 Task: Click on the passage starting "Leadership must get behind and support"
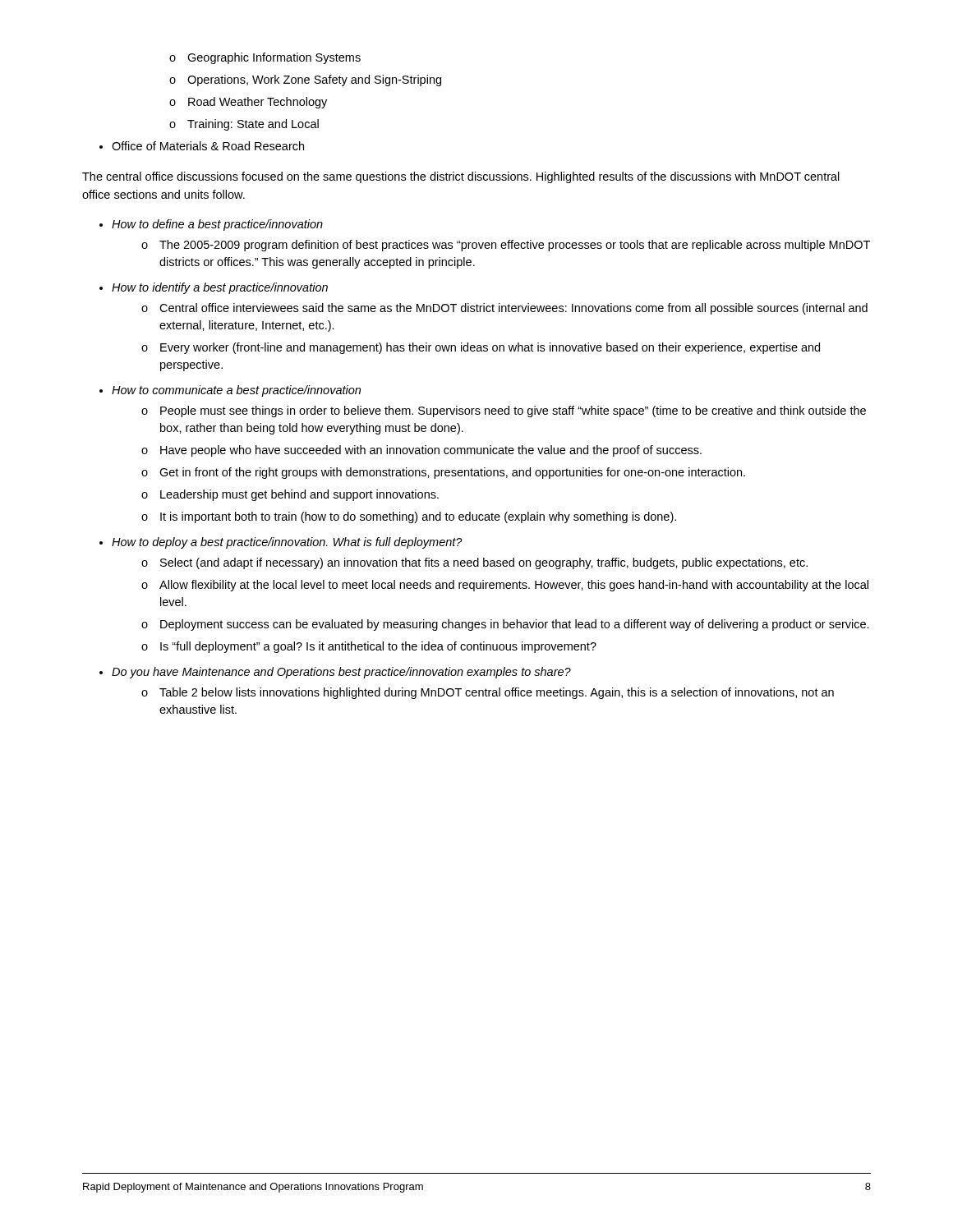point(299,494)
